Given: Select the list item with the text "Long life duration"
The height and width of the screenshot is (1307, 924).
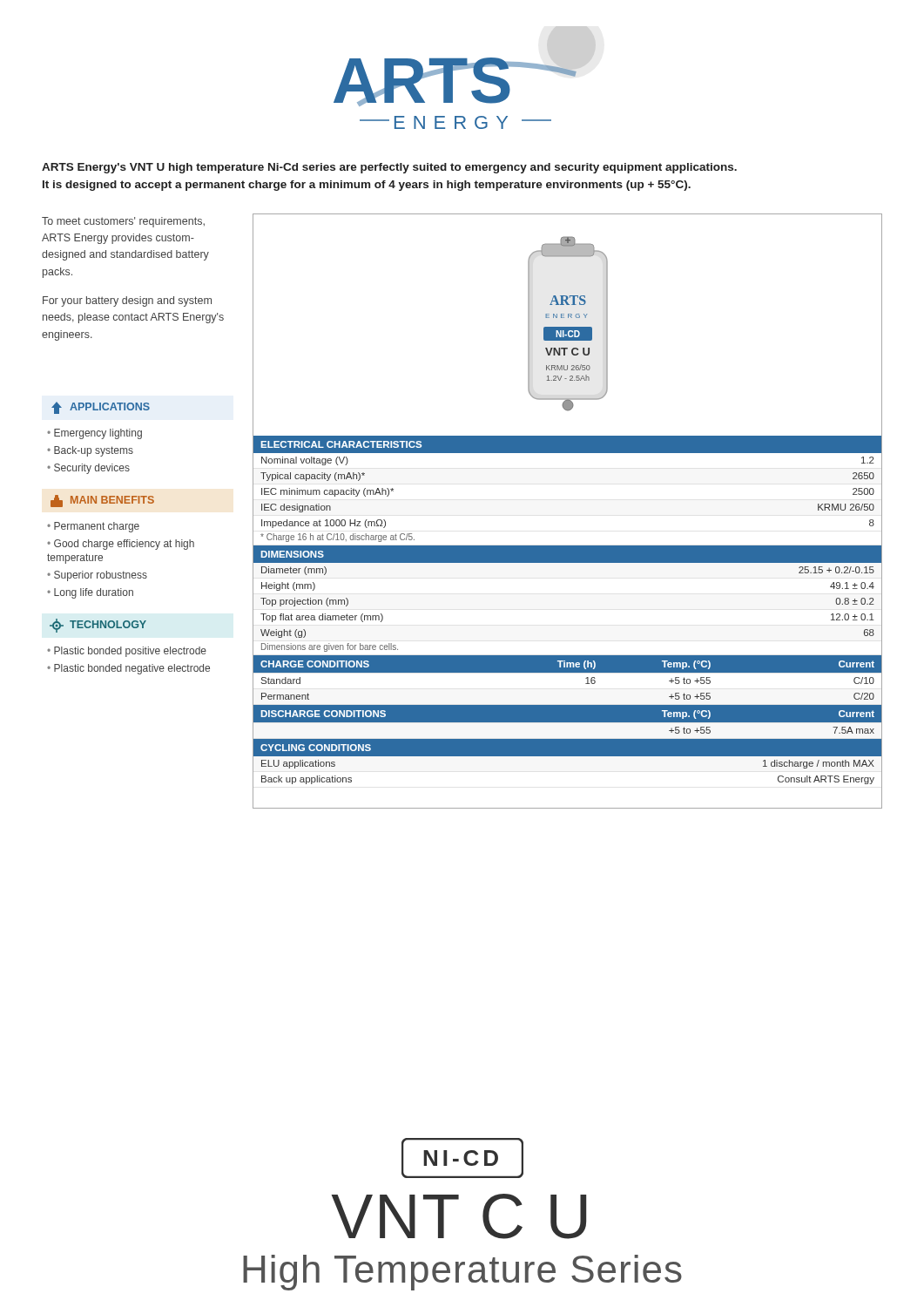Looking at the screenshot, I should (x=94, y=592).
